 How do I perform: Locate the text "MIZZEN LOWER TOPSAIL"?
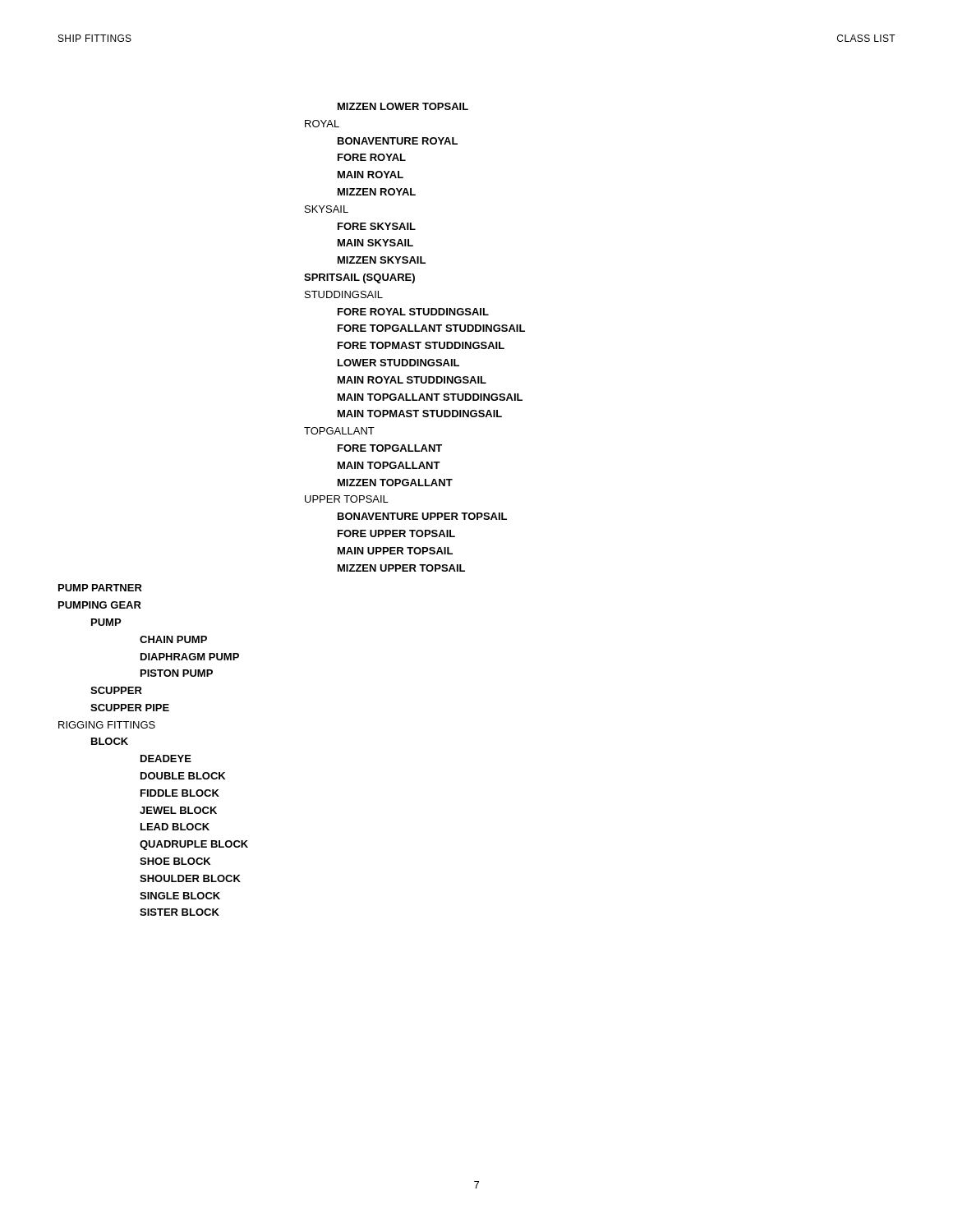pos(403,106)
